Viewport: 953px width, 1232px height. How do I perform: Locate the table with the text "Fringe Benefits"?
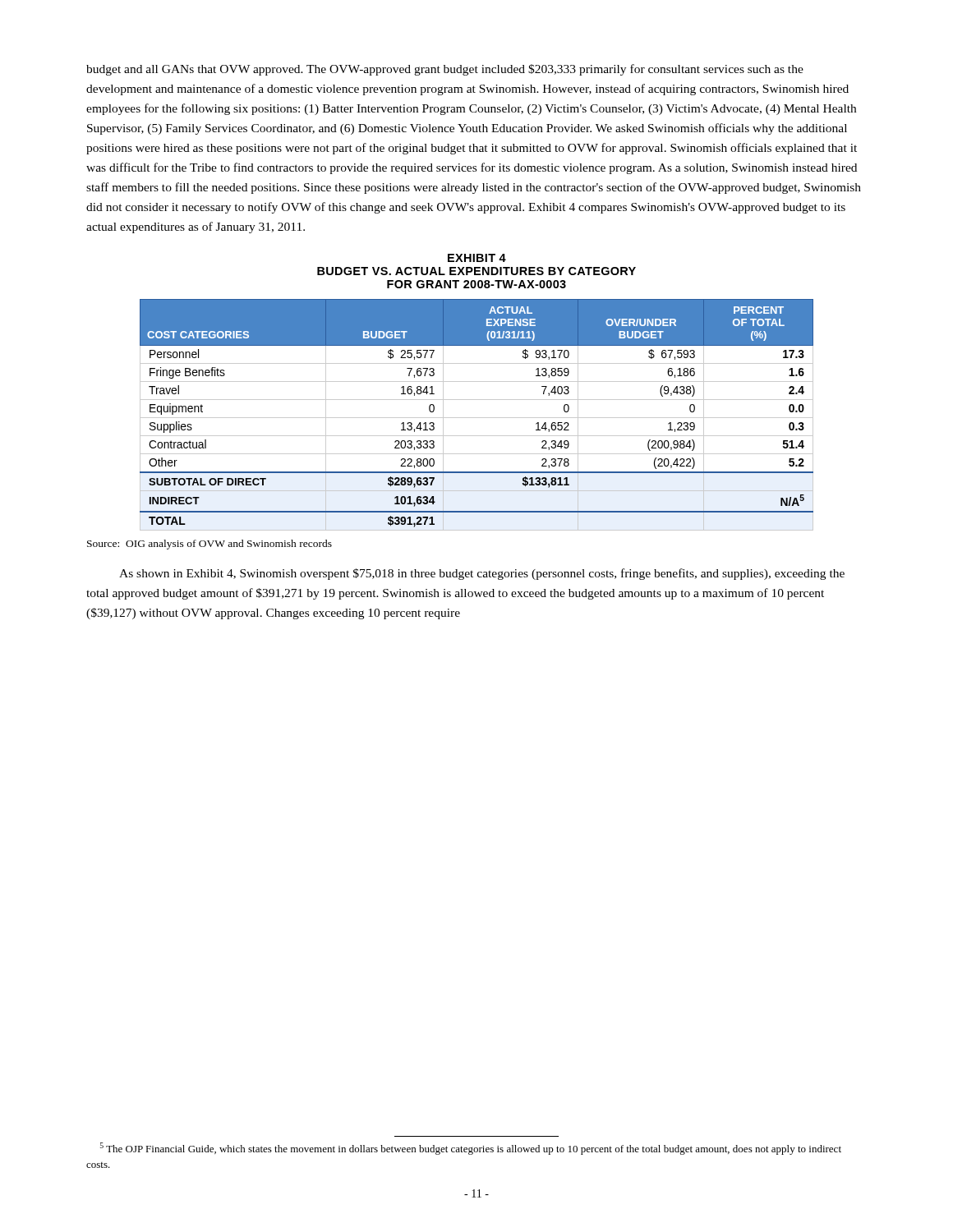[x=476, y=415]
